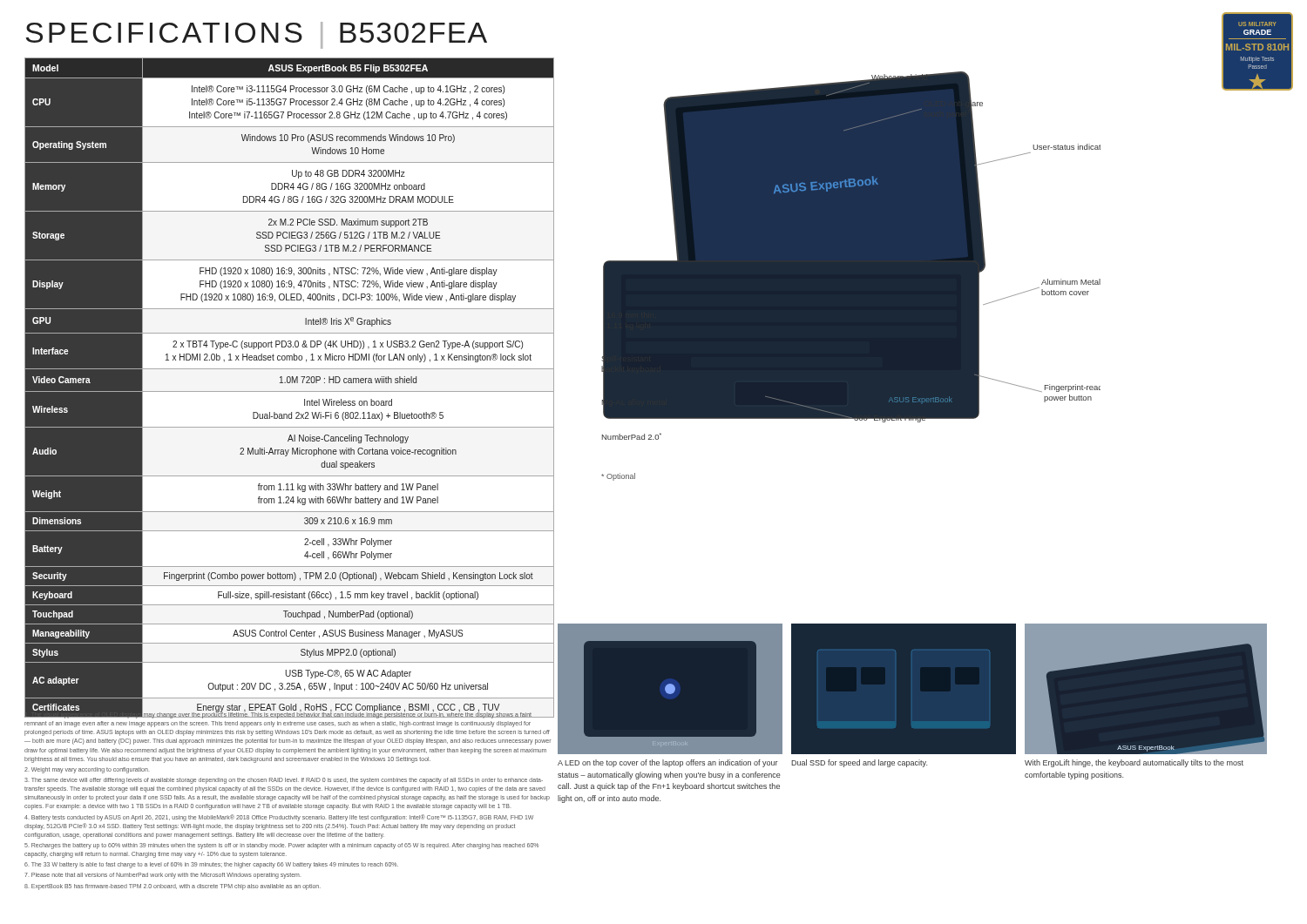Find the element starting "The visual appearance"
Screen dimensions: 924x1307
point(288,801)
